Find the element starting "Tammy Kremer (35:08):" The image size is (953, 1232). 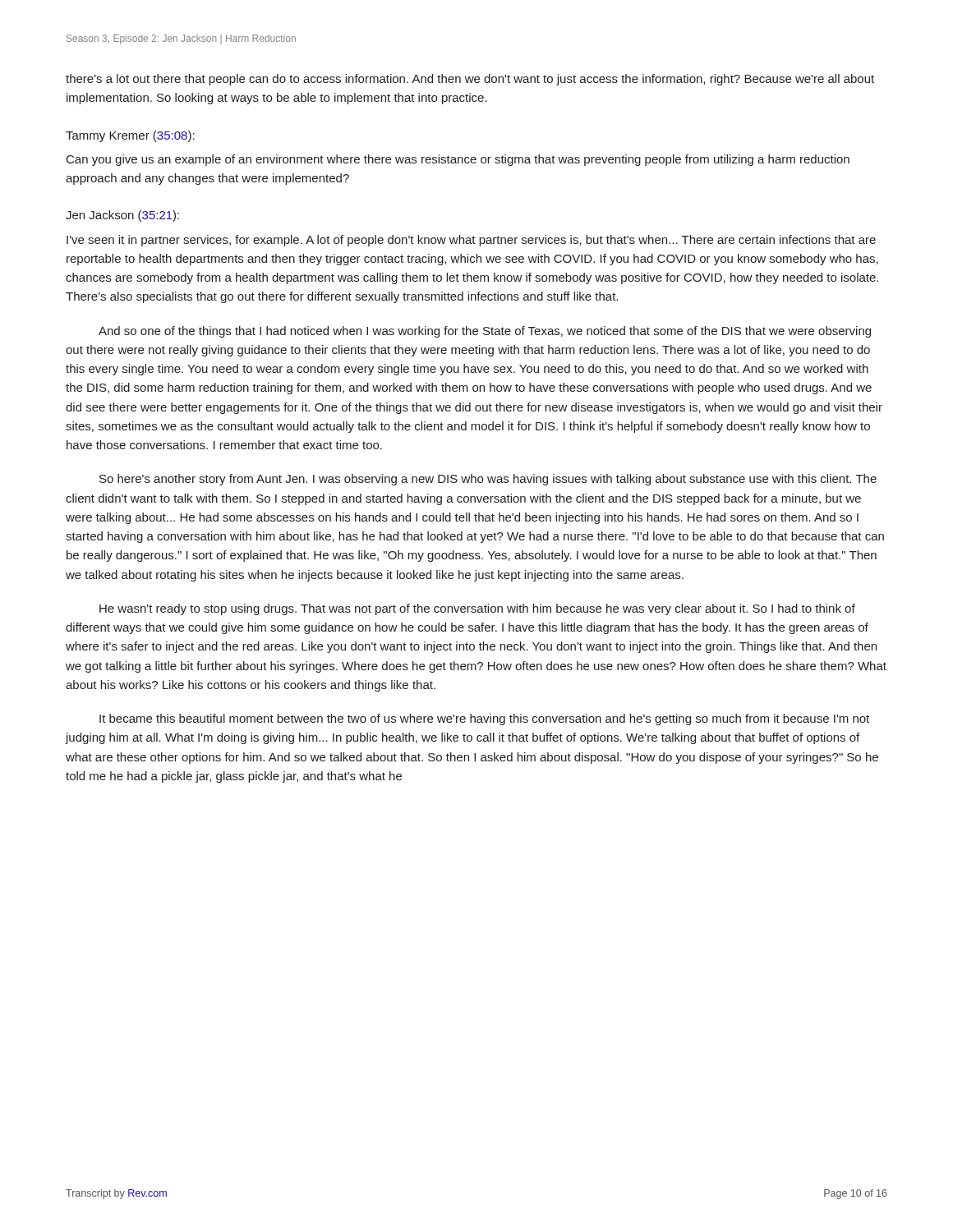(x=130, y=135)
